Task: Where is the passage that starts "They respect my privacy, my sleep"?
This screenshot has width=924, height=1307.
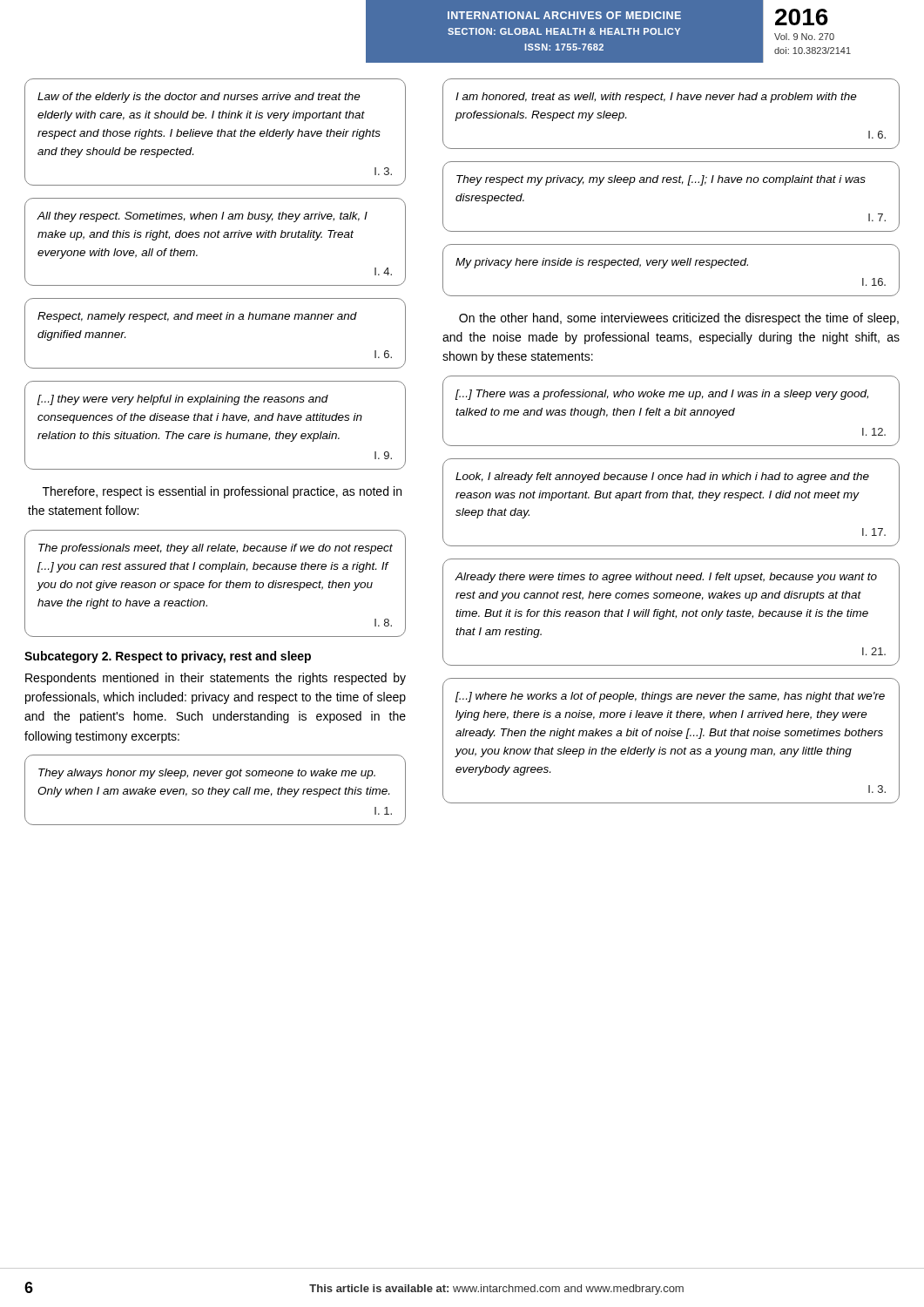Action: click(661, 180)
